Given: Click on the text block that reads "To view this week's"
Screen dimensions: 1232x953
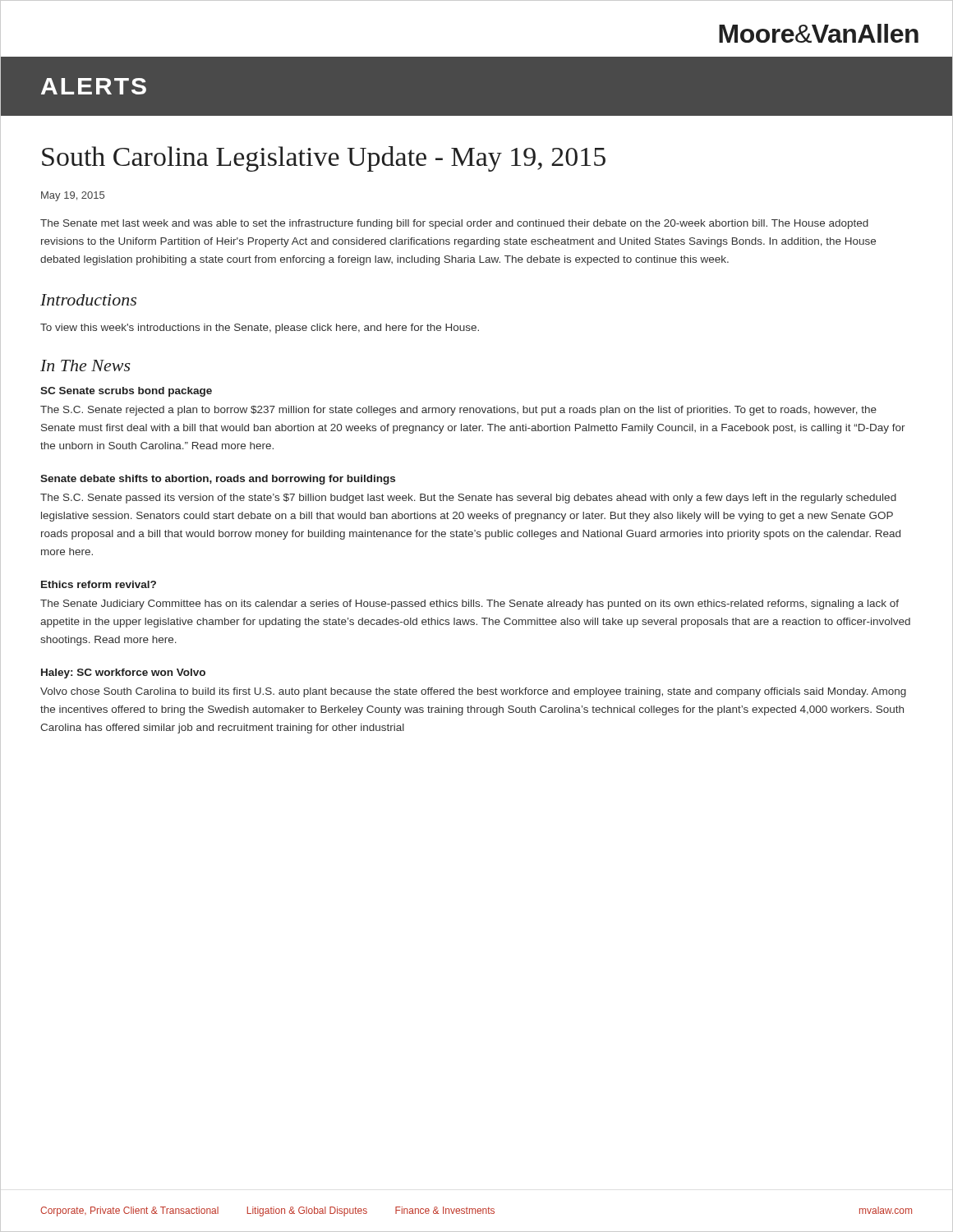Looking at the screenshot, I should click(x=260, y=327).
